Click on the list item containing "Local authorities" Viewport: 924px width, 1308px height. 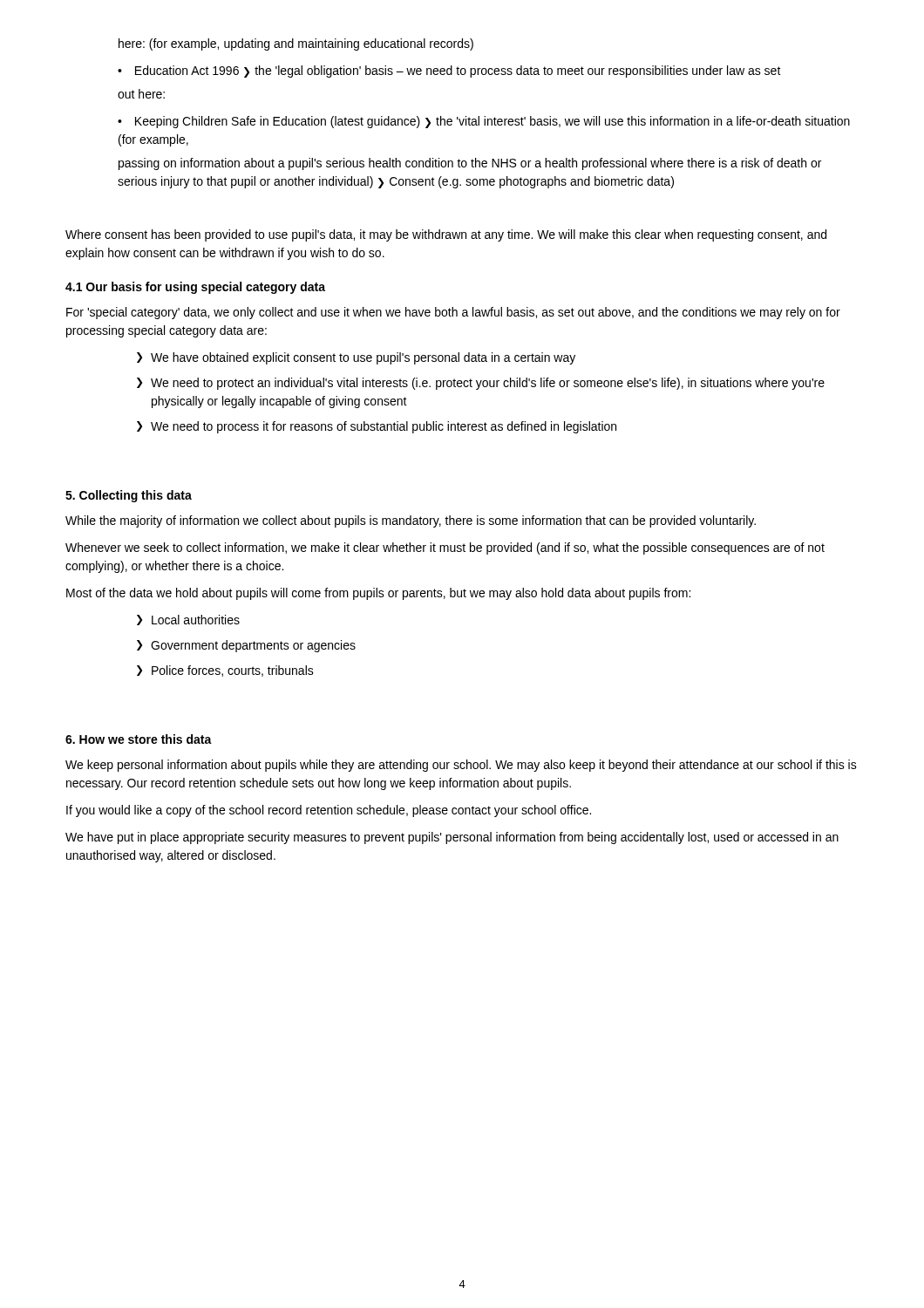coord(195,620)
